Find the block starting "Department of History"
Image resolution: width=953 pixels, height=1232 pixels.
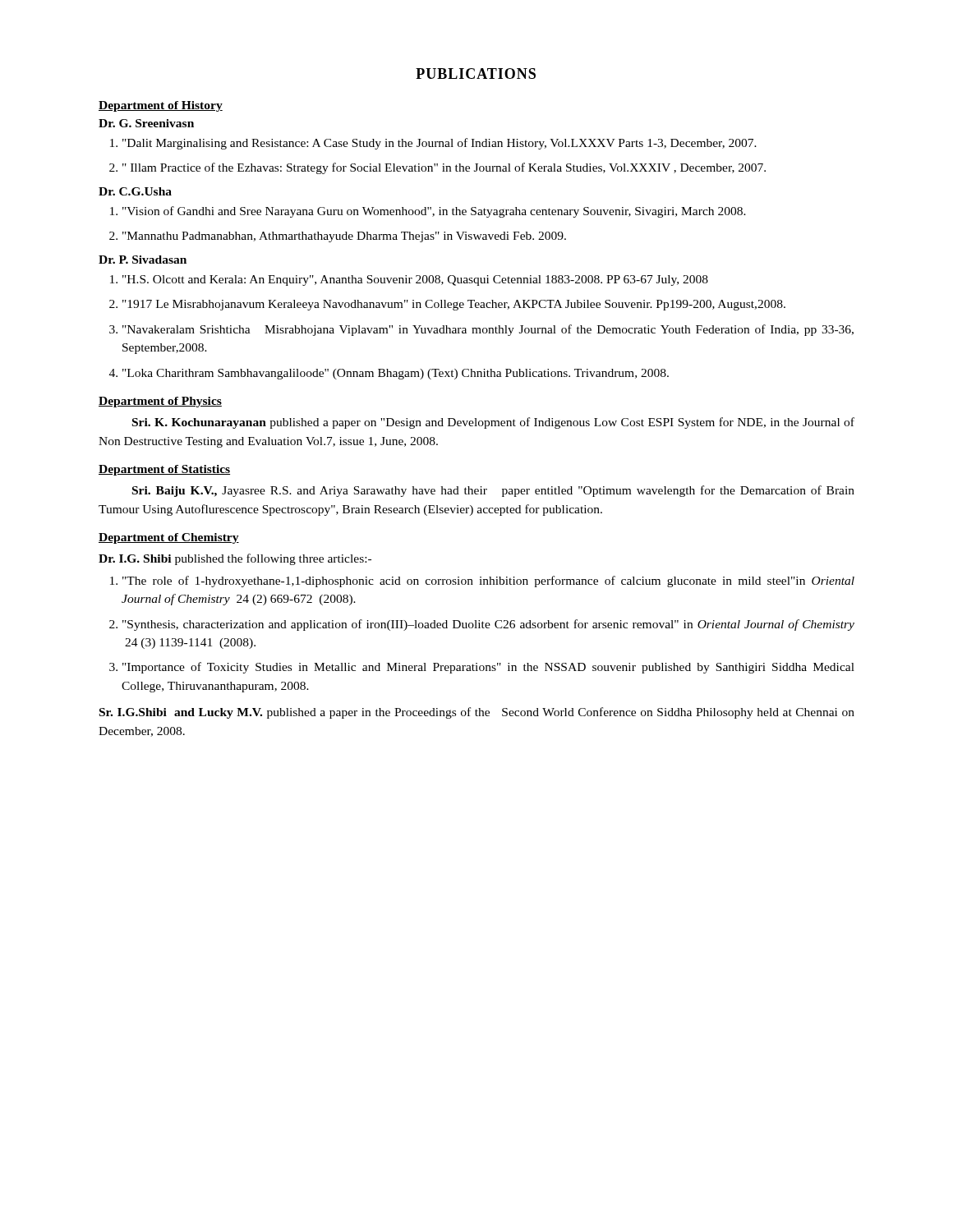coord(161,106)
